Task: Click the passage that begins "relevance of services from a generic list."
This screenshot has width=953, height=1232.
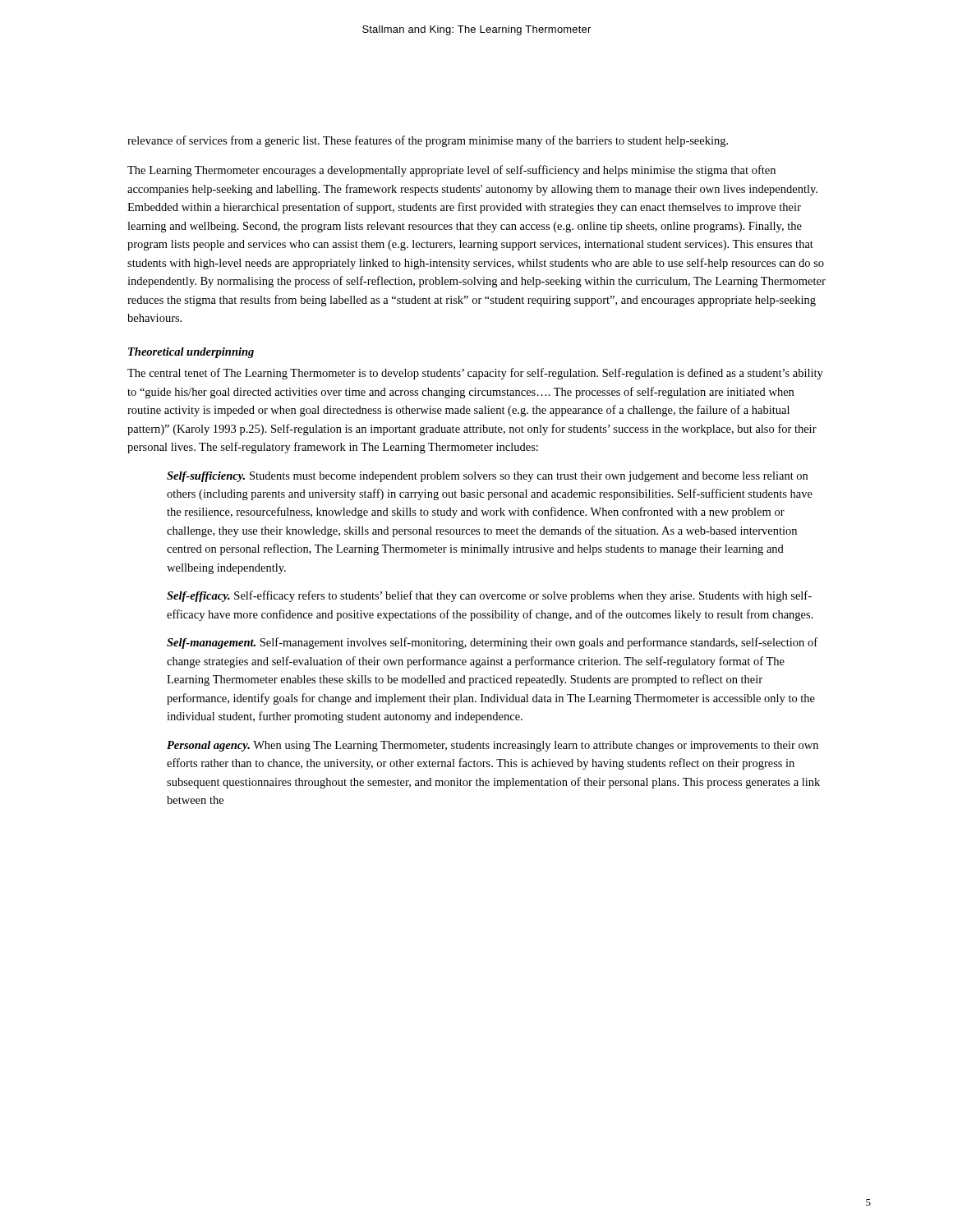Action: click(428, 140)
